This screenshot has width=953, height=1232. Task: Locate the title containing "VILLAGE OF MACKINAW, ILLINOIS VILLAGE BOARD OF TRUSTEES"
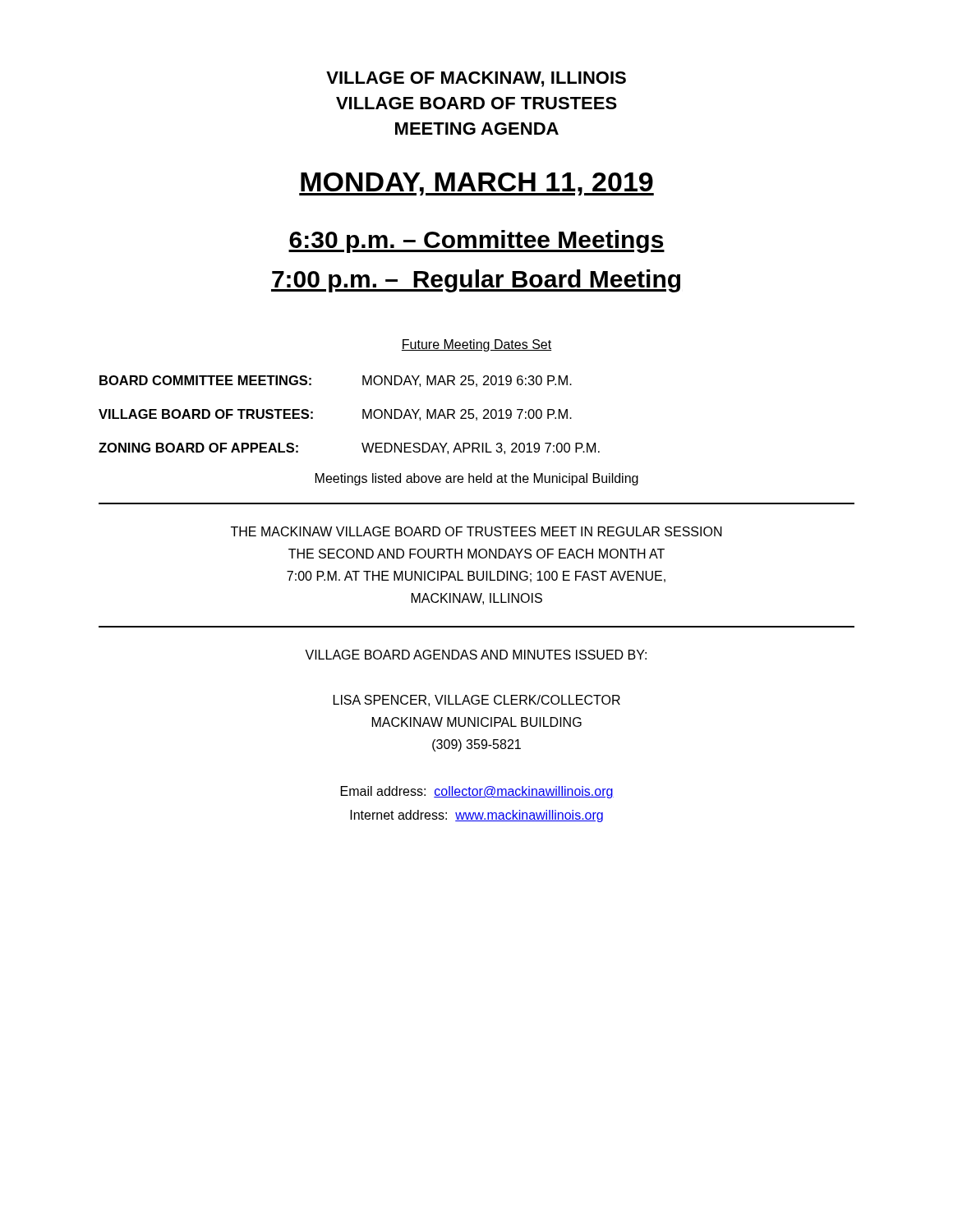(x=476, y=104)
